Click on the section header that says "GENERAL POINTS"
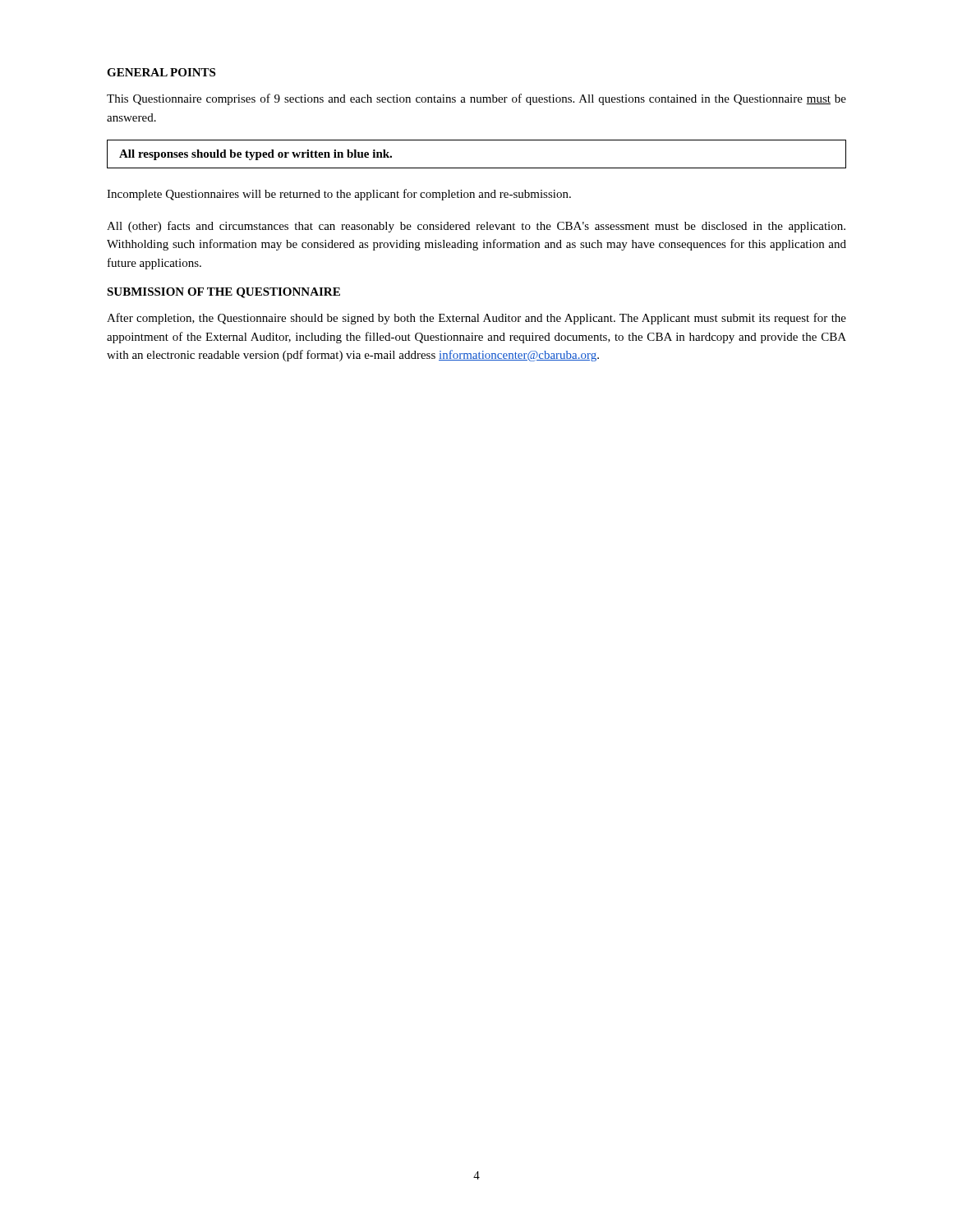The image size is (953, 1232). (x=161, y=72)
